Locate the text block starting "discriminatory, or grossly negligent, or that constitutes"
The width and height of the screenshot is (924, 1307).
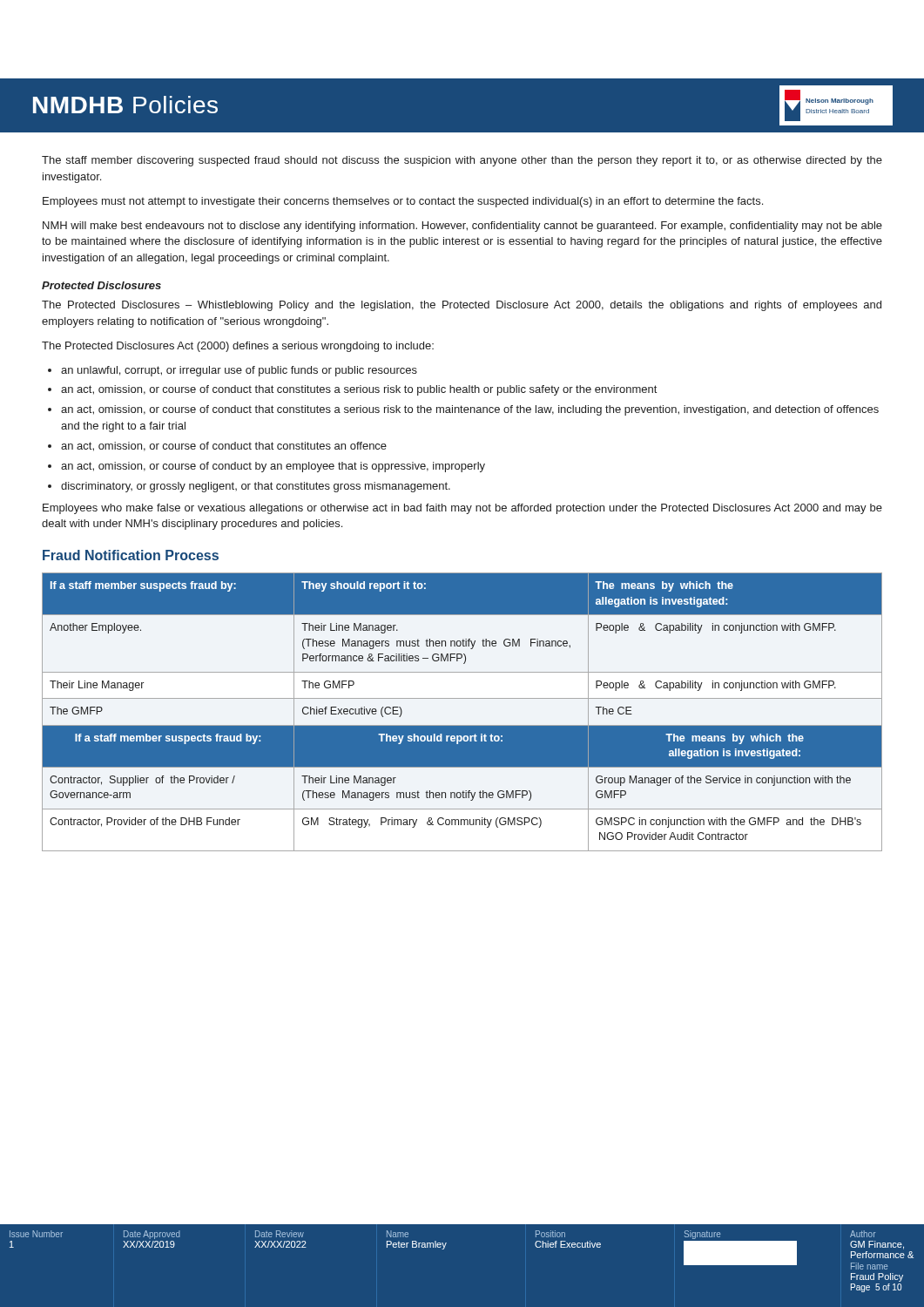256,485
